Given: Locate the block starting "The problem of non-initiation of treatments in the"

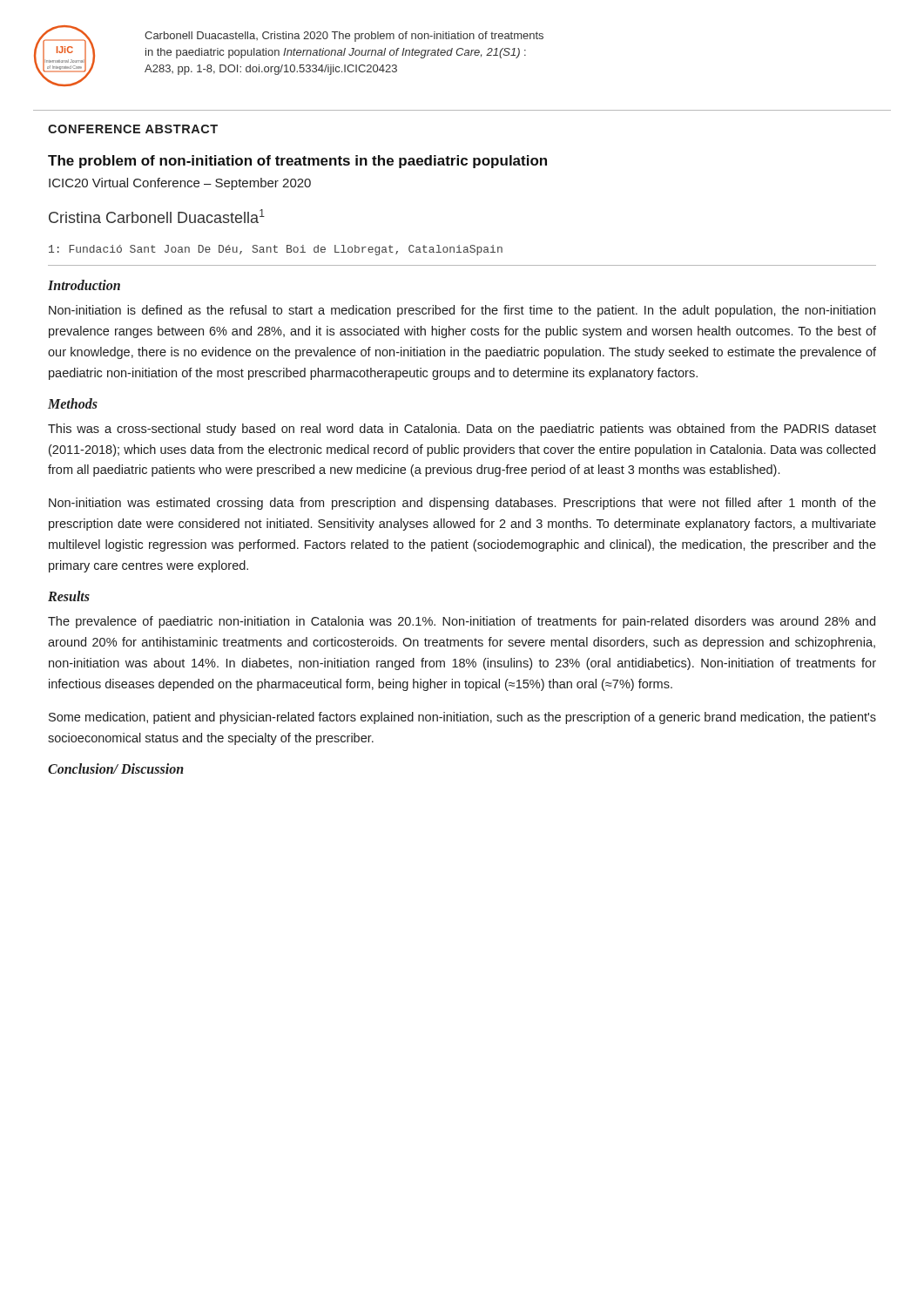Looking at the screenshot, I should point(298,161).
